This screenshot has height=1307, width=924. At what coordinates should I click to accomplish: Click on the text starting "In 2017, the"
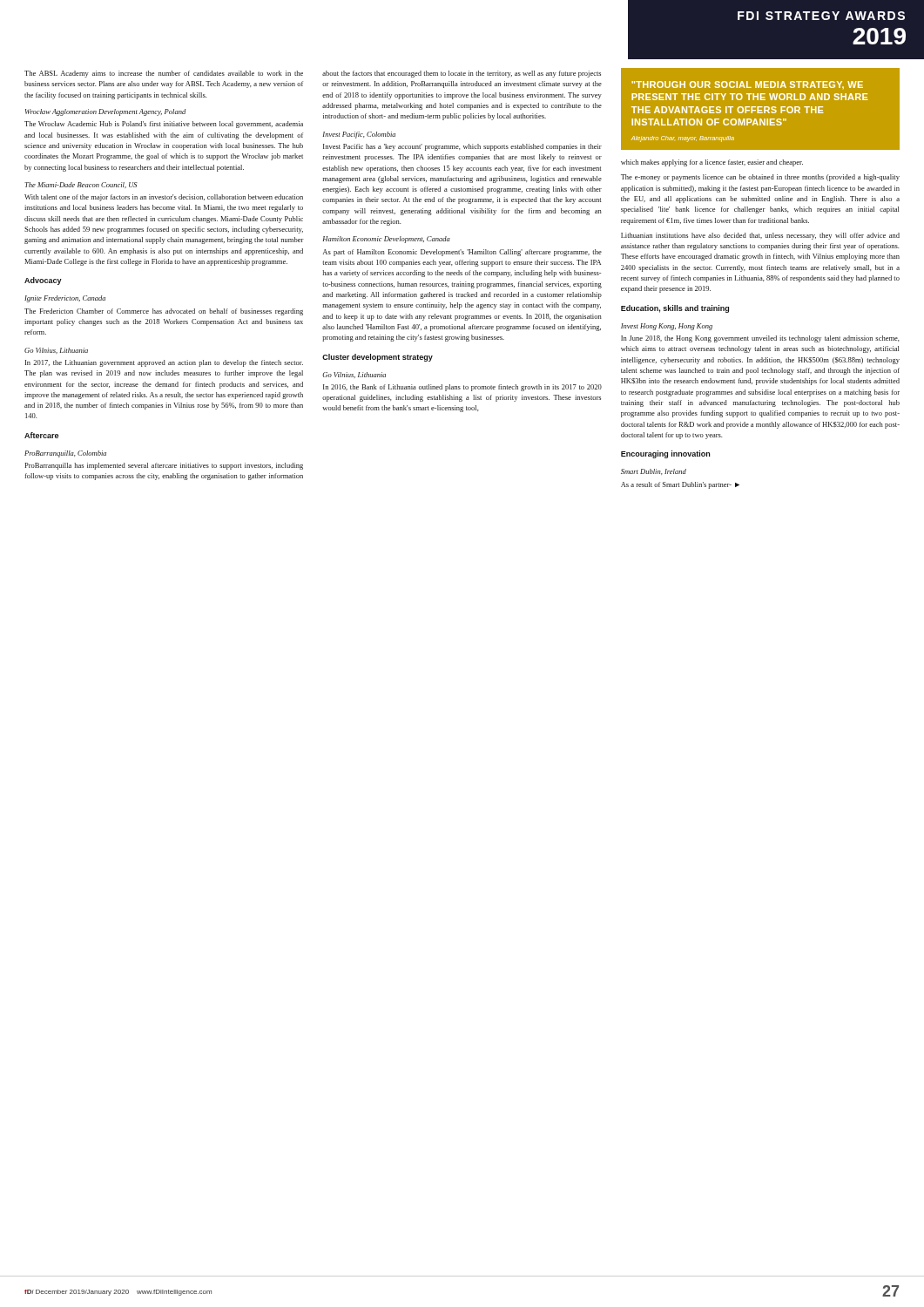[164, 389]
